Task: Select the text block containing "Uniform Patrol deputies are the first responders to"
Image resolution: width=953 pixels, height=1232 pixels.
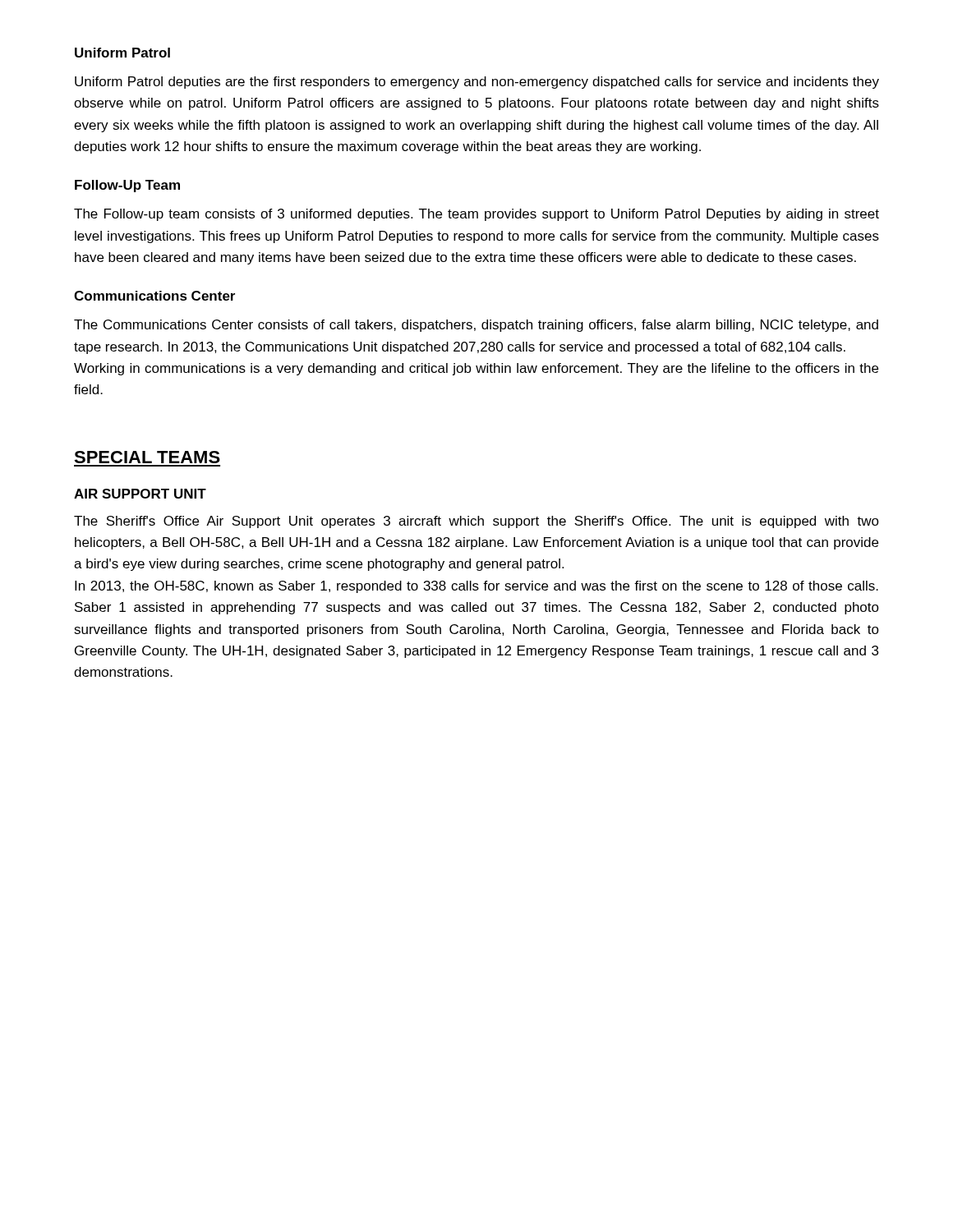Action: (476, 114)
